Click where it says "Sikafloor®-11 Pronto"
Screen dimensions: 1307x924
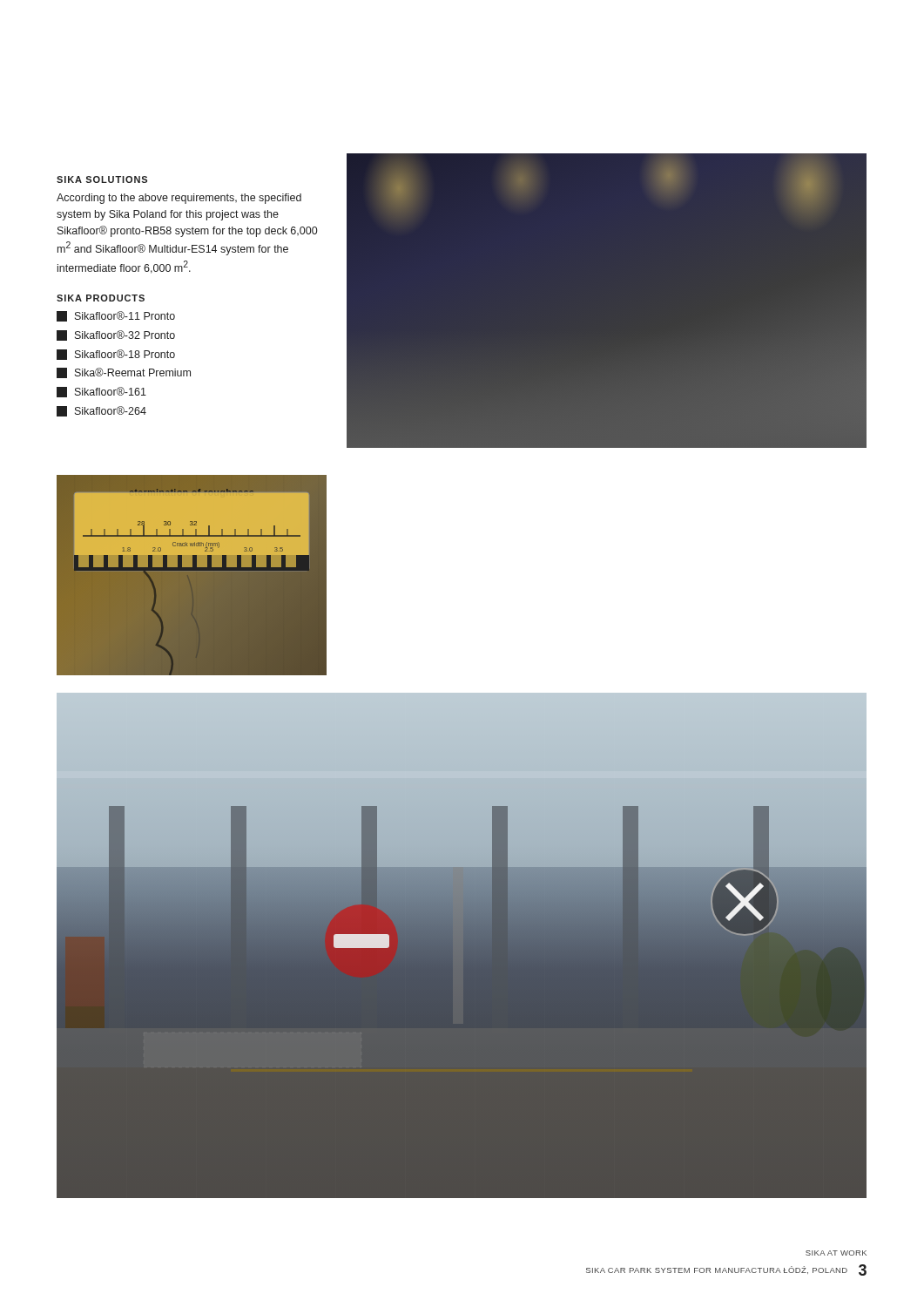coord(116,317)
